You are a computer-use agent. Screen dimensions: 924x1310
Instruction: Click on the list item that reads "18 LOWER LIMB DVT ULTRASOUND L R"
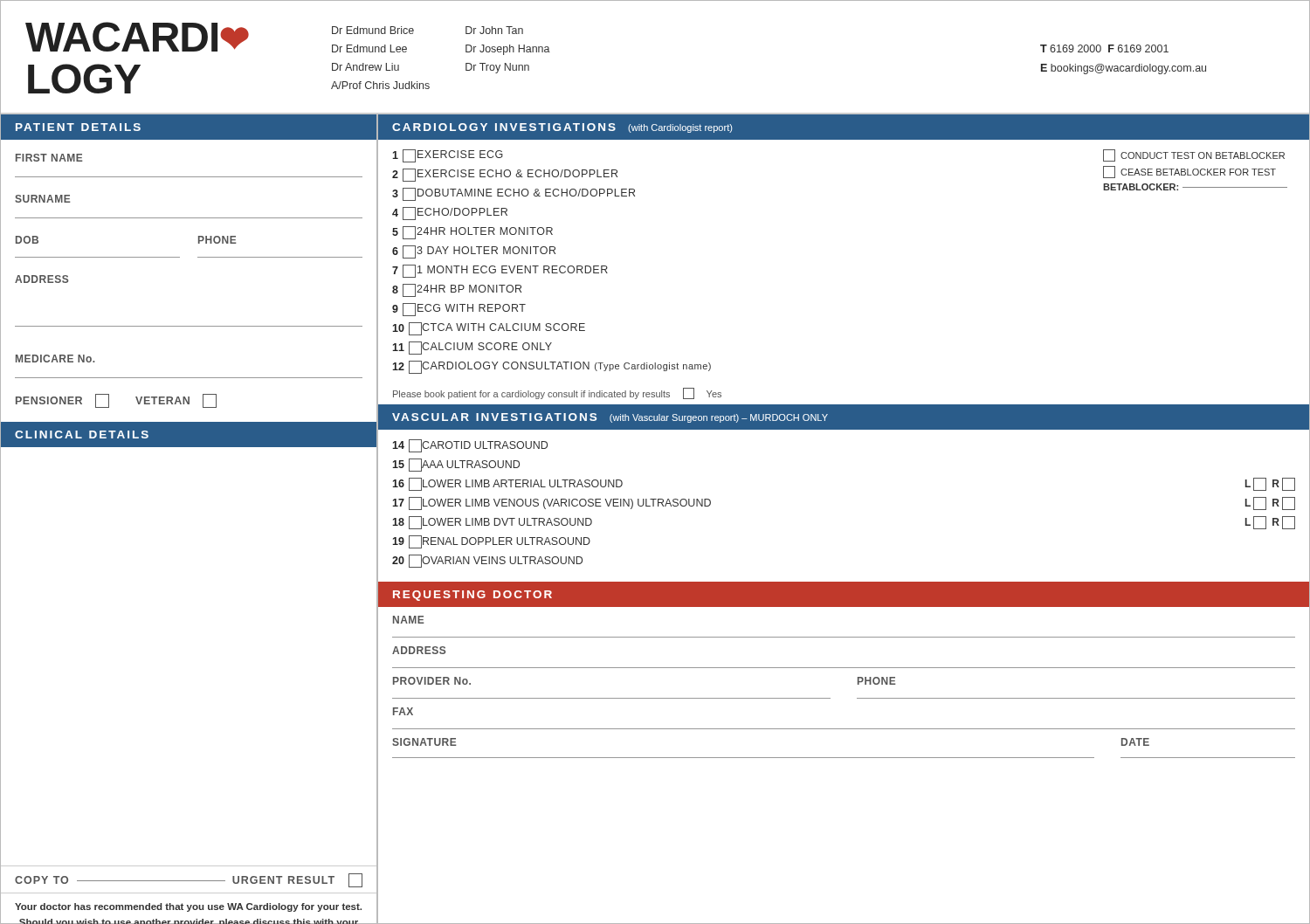click(x=487, y=522)
